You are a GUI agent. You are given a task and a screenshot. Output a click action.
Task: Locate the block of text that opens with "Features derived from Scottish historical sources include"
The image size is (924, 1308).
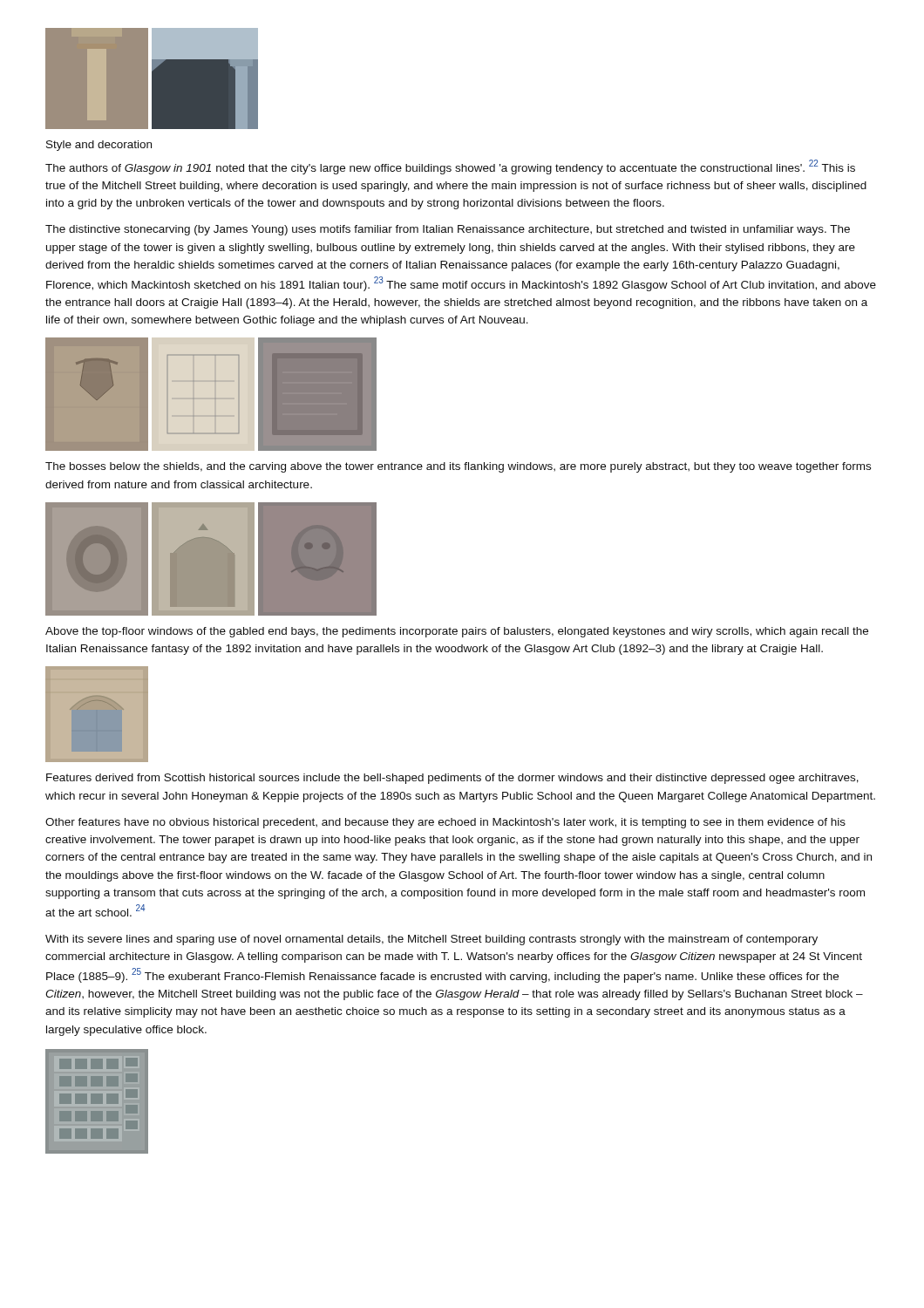462,787
